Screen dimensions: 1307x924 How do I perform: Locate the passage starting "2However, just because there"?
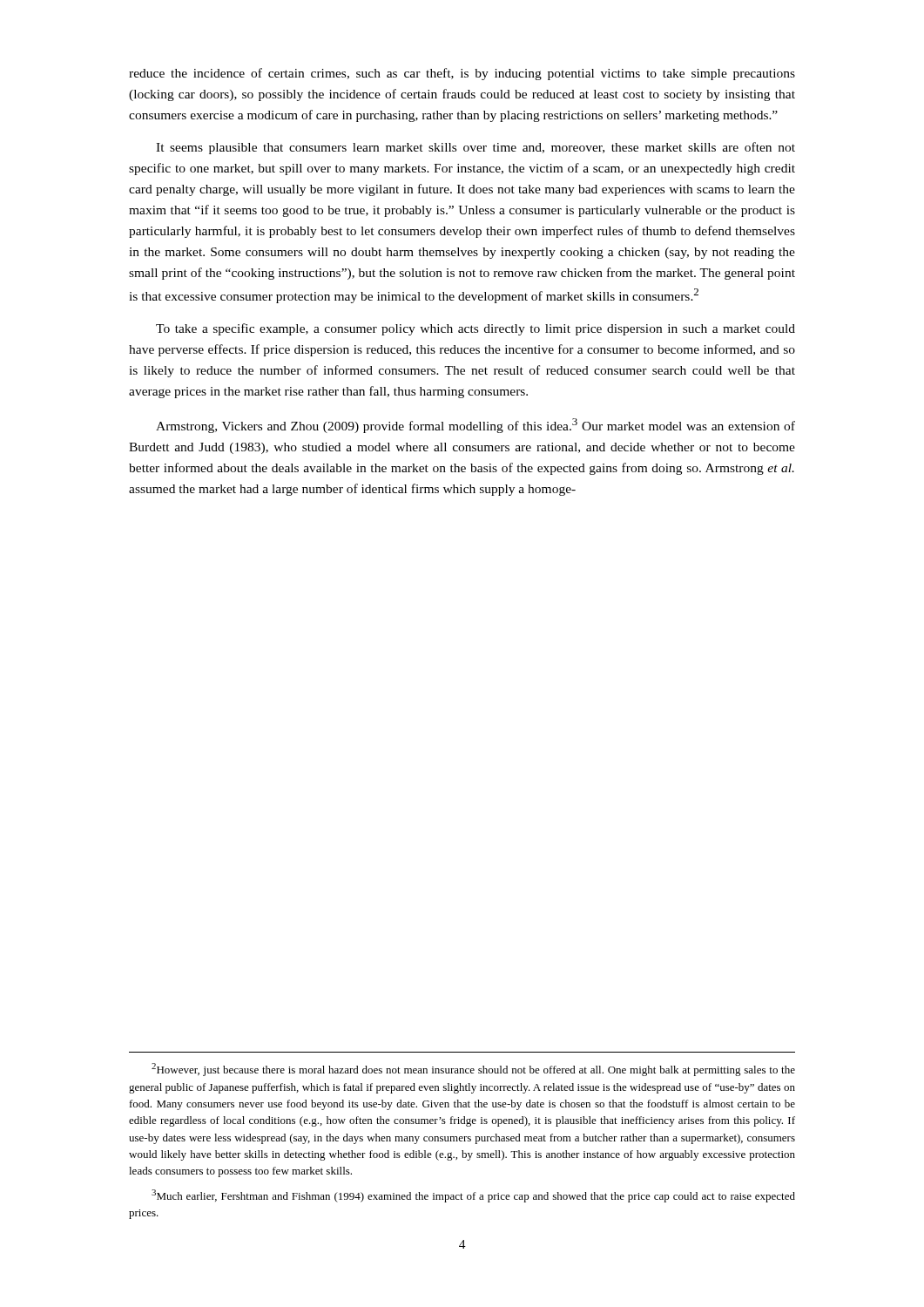[462, 1119]
